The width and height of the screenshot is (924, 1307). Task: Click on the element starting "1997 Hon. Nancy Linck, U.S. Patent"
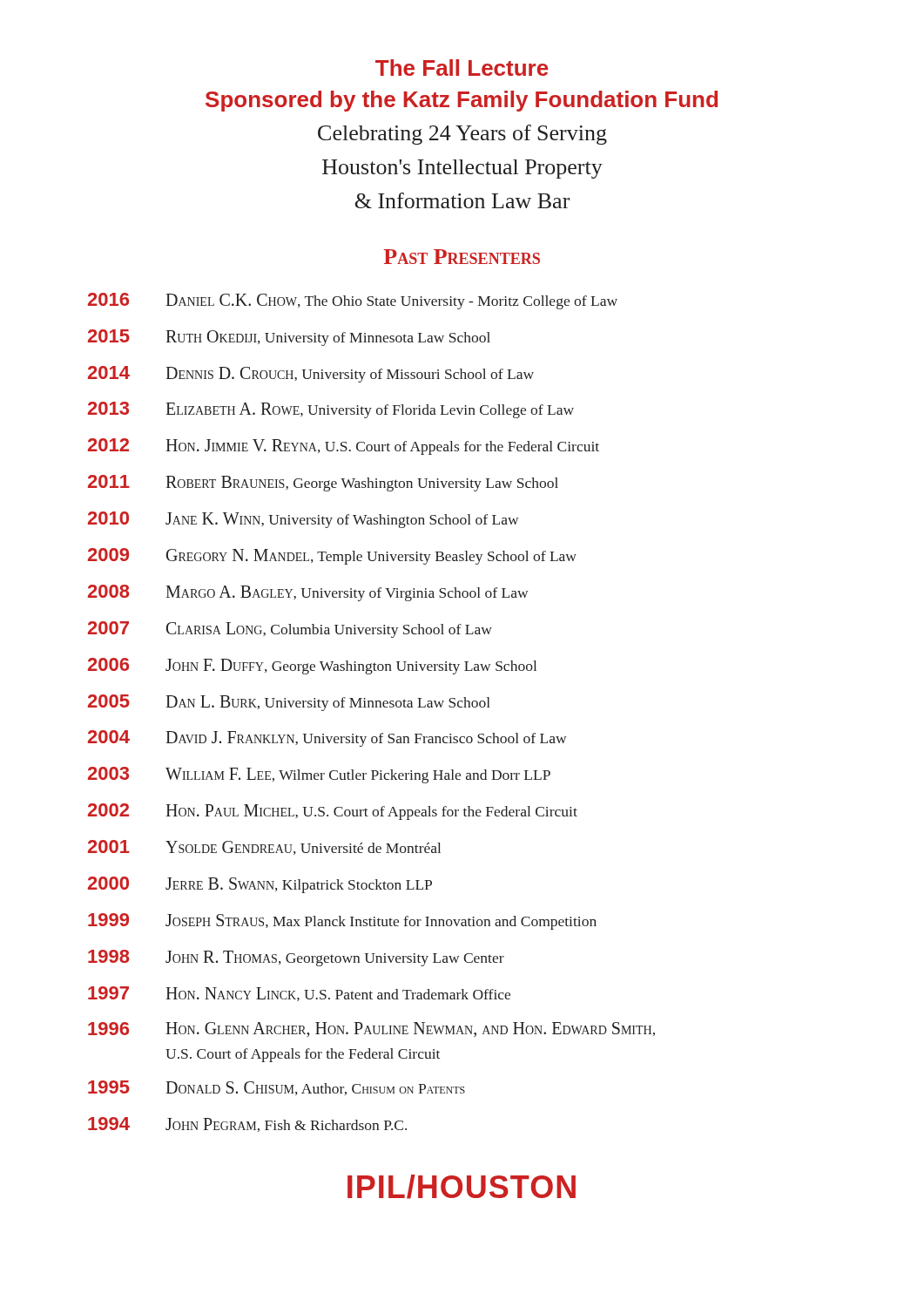pyautogui.click(x=299, y=993)
